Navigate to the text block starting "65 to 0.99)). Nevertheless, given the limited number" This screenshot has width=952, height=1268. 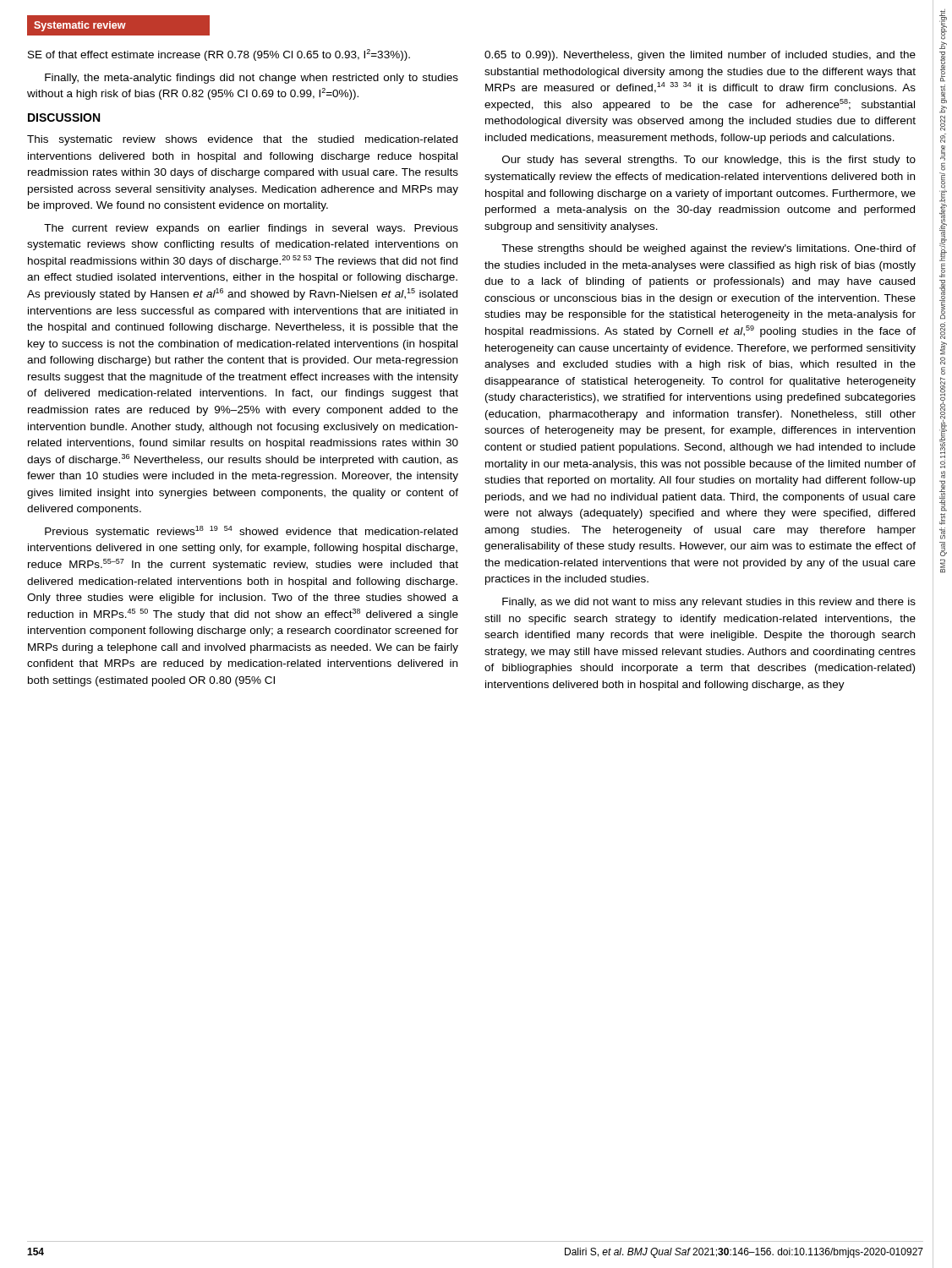coord(700,370)
